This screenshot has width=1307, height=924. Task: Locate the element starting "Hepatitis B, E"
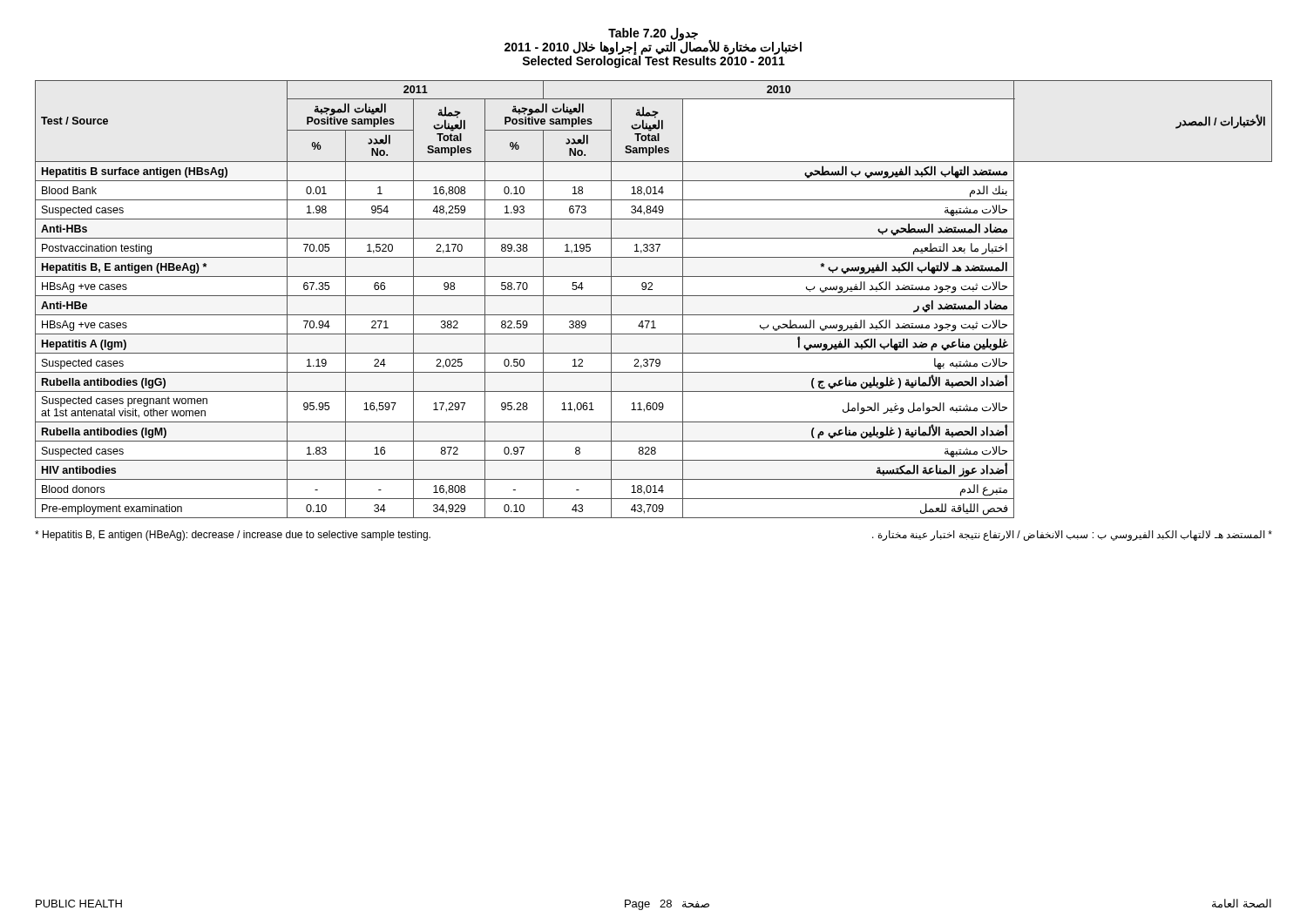click(233, 535)
